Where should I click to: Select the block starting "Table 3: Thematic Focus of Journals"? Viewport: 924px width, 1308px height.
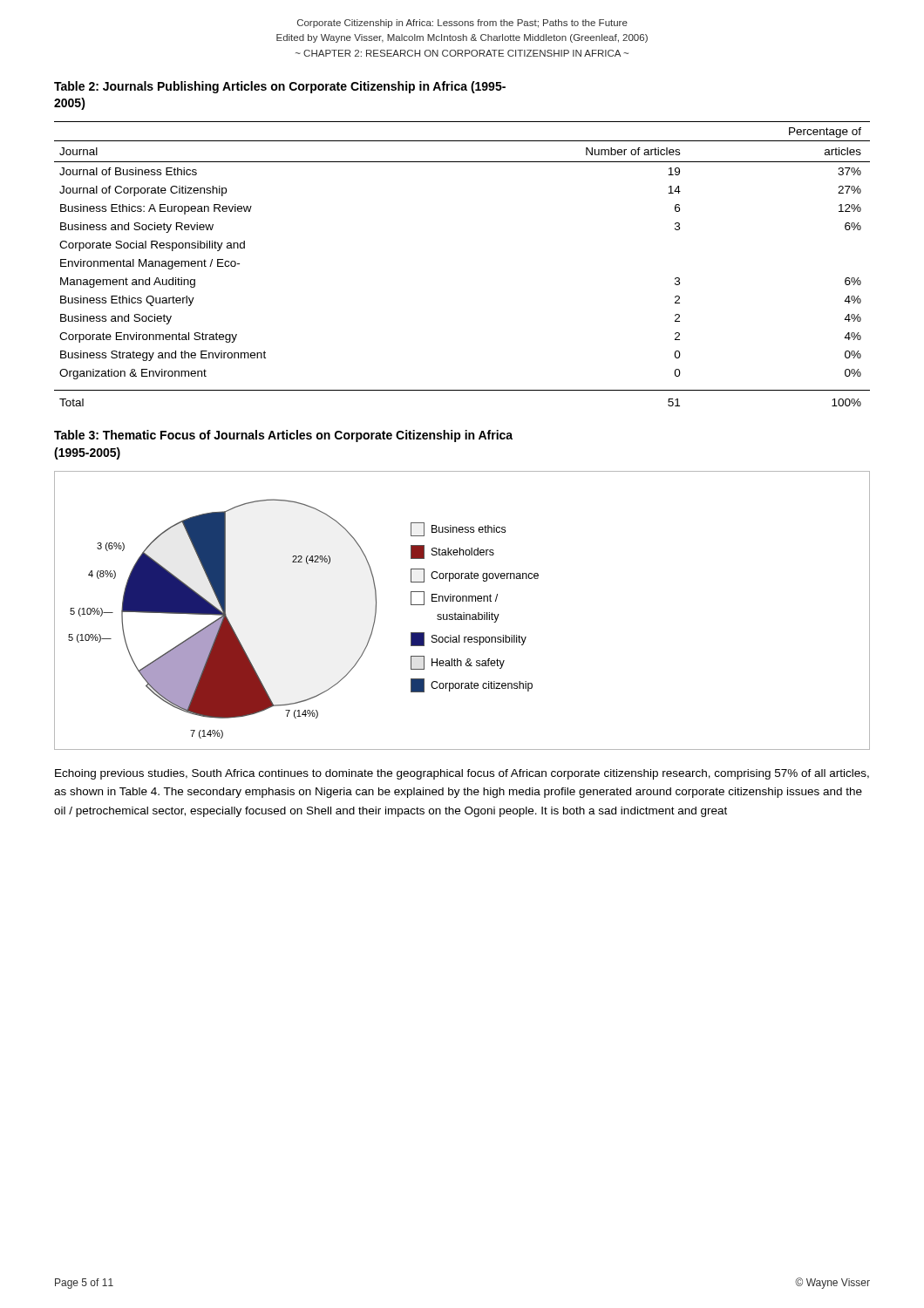[283, 444]
